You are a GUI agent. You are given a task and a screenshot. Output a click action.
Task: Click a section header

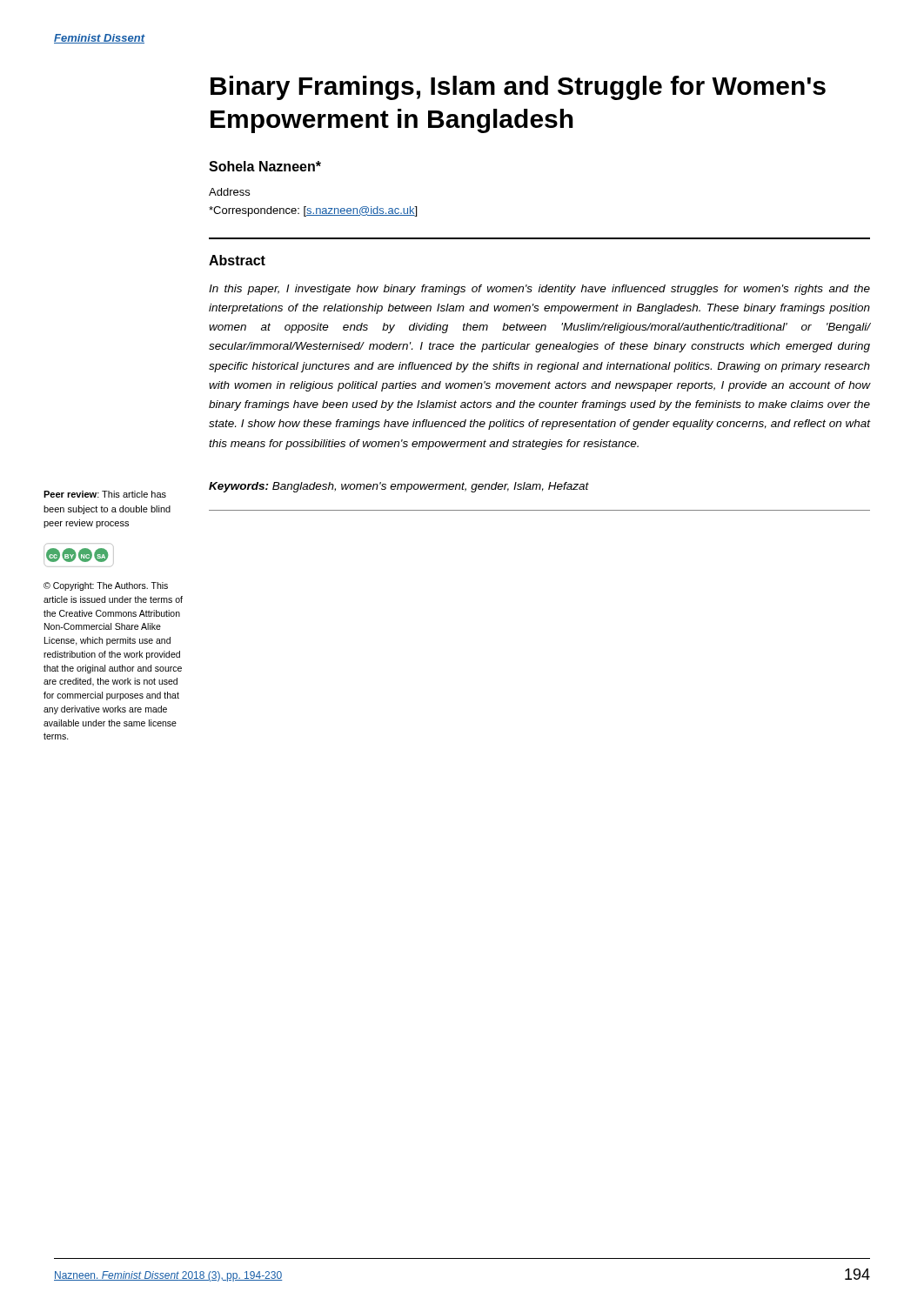point(237,260)
